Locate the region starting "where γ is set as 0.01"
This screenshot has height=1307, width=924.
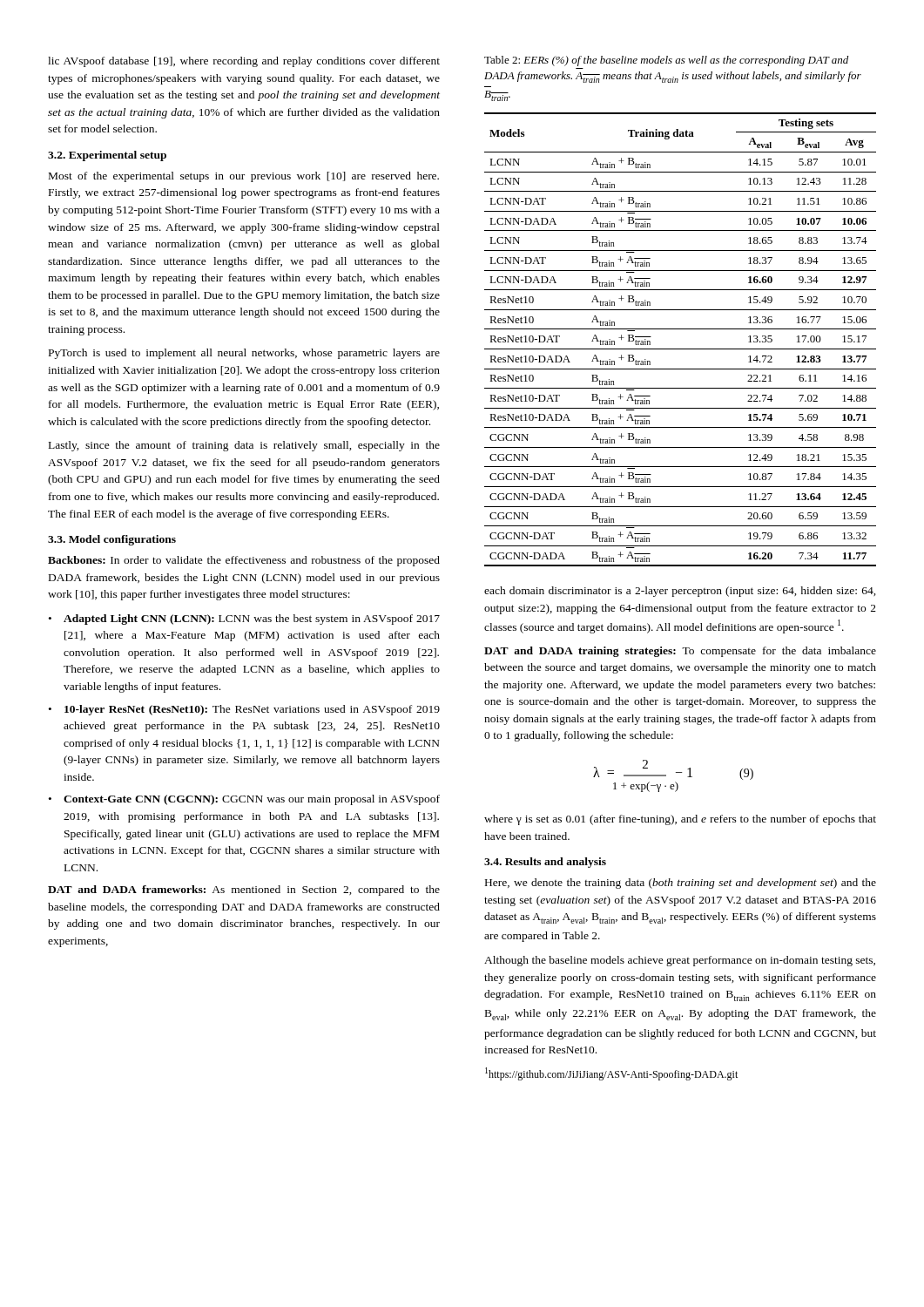[x=680, y=827]
